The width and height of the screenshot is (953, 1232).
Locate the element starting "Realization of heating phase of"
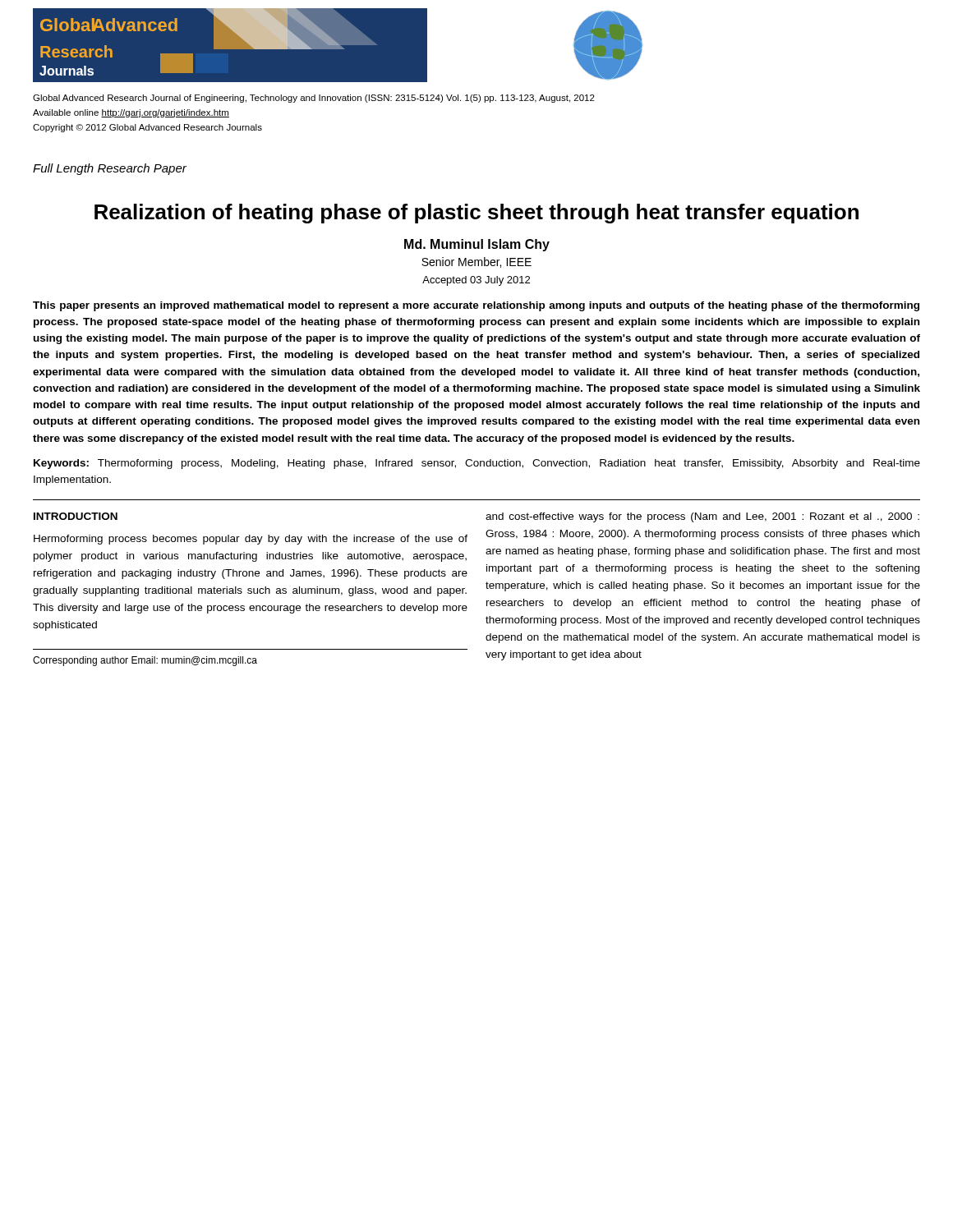(476, 212)
